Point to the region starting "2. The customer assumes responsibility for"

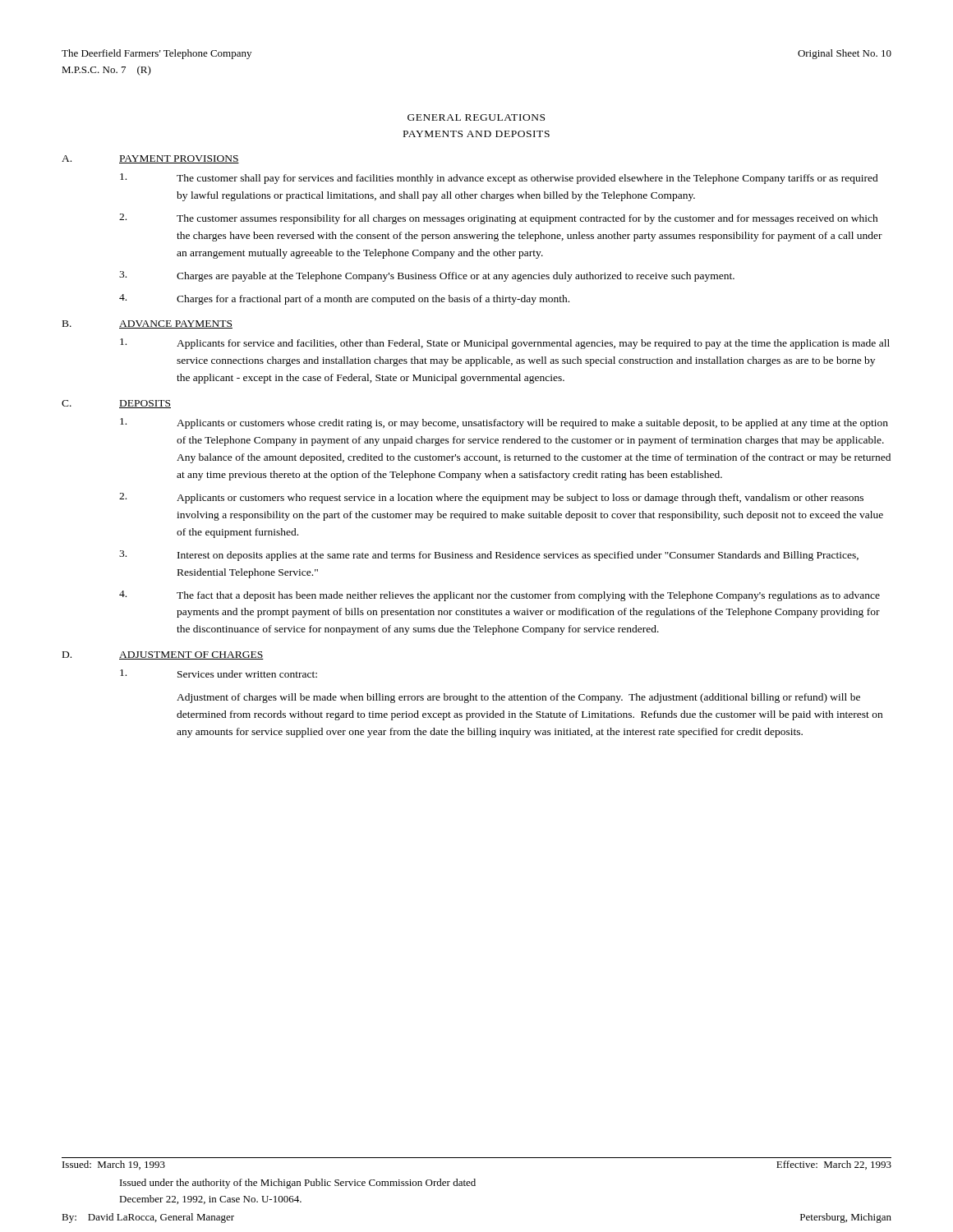pyautogui.click(x=476, y=236)
